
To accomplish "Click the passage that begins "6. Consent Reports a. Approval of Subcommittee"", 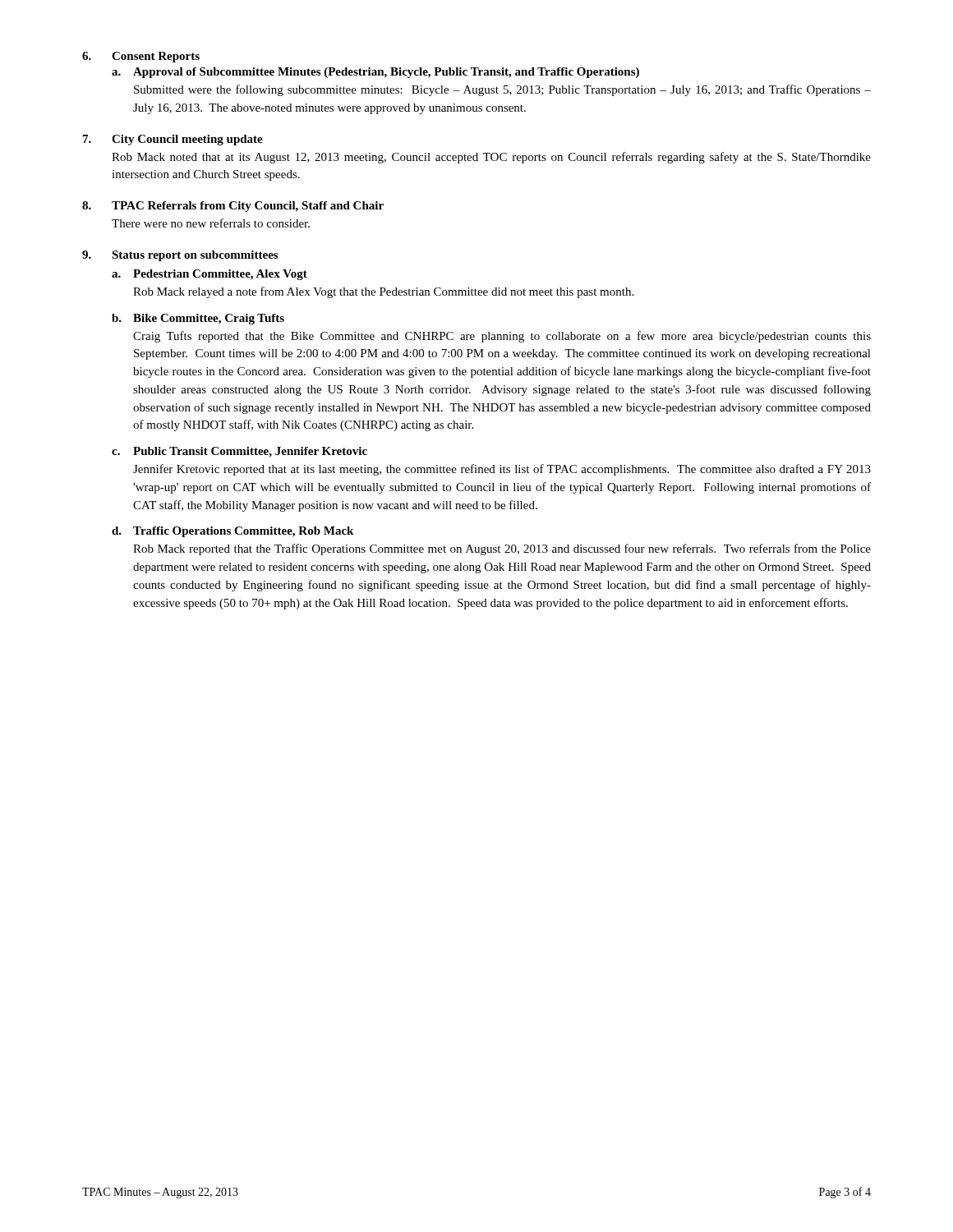I will 476,83.
